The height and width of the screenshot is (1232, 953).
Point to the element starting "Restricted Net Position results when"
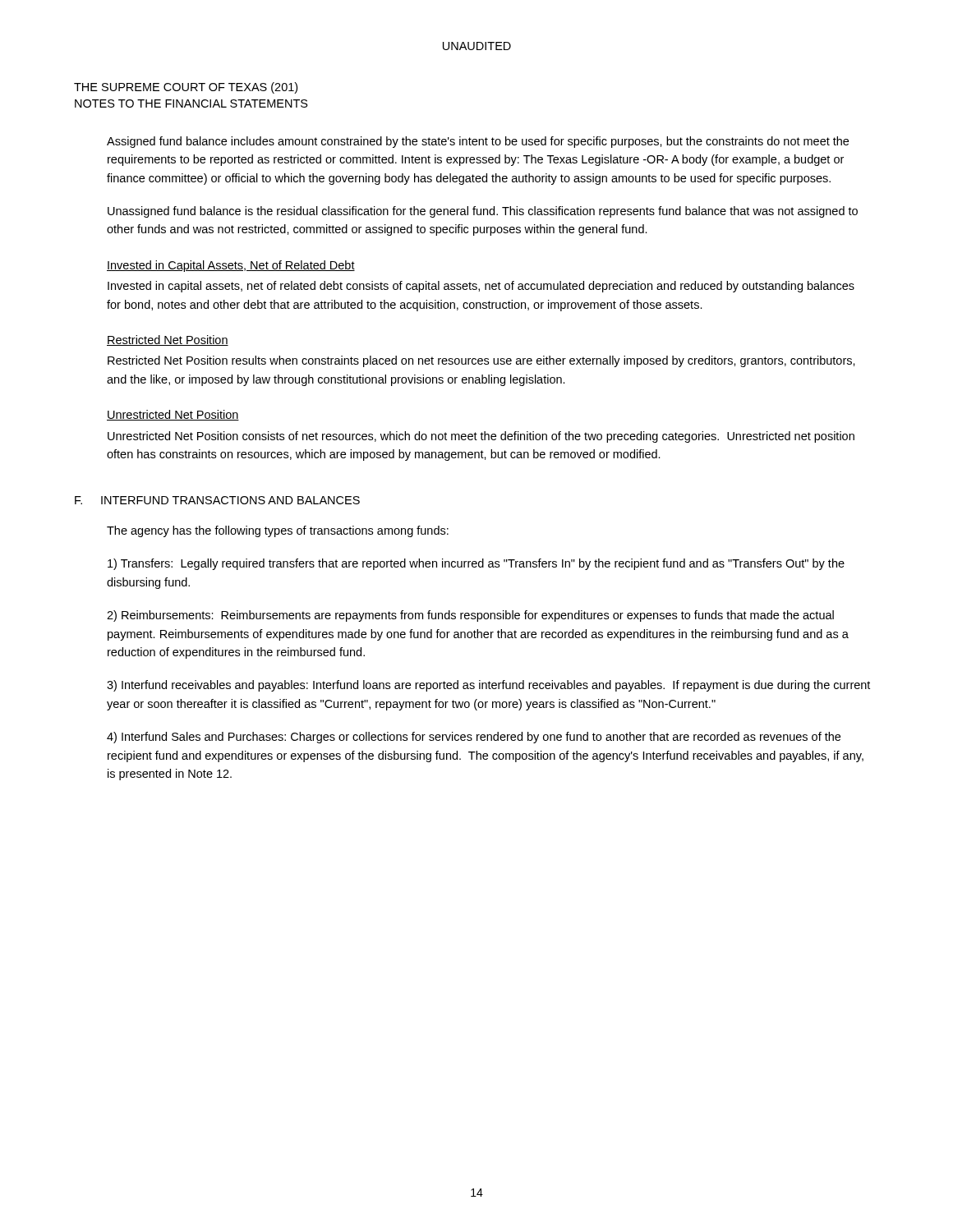tap(481, 370)
